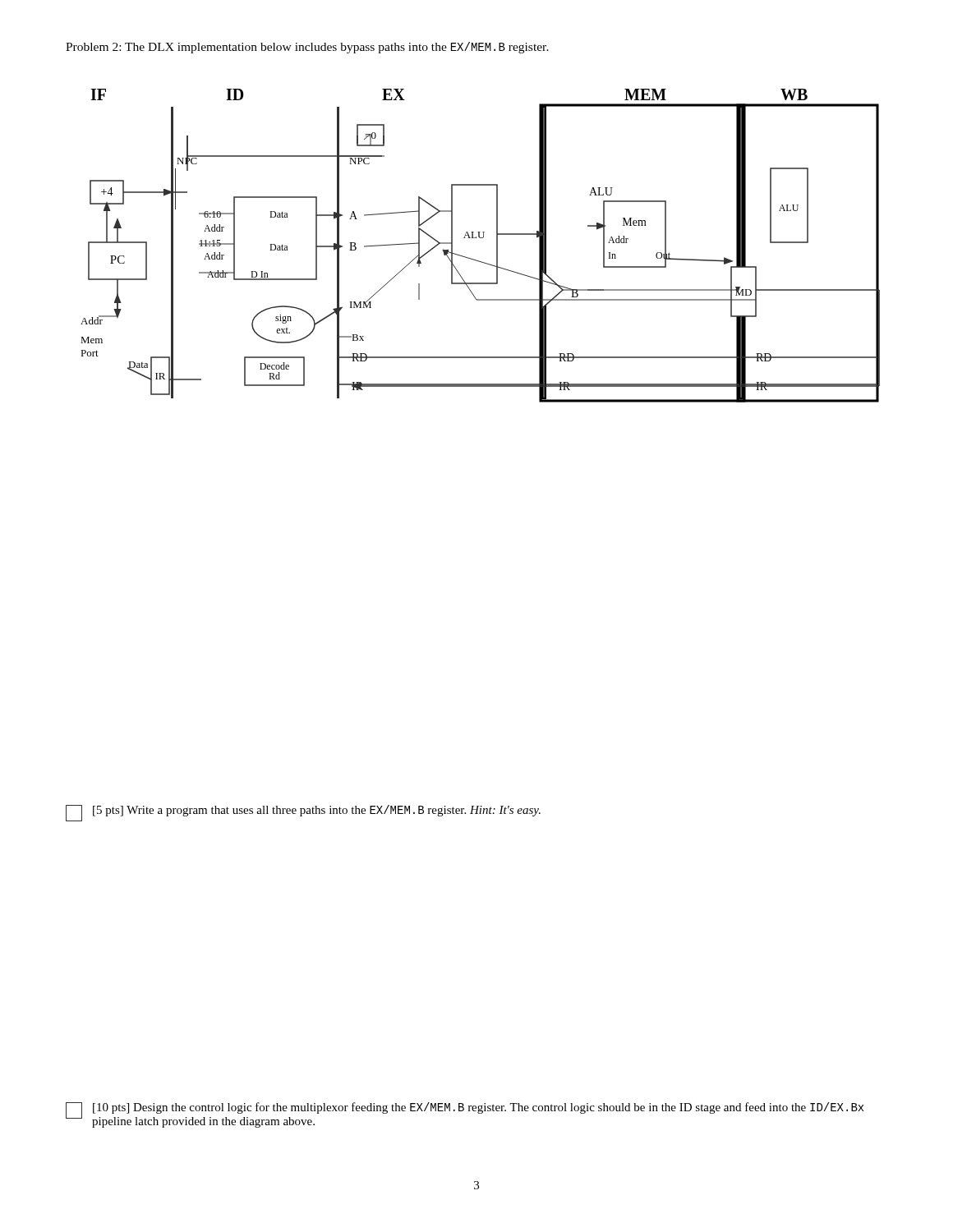Click on the text starting "[10 pts] Design the"
Image resolution: width=953 pixels, height=1232 pixels.
tap(476, 1115)
